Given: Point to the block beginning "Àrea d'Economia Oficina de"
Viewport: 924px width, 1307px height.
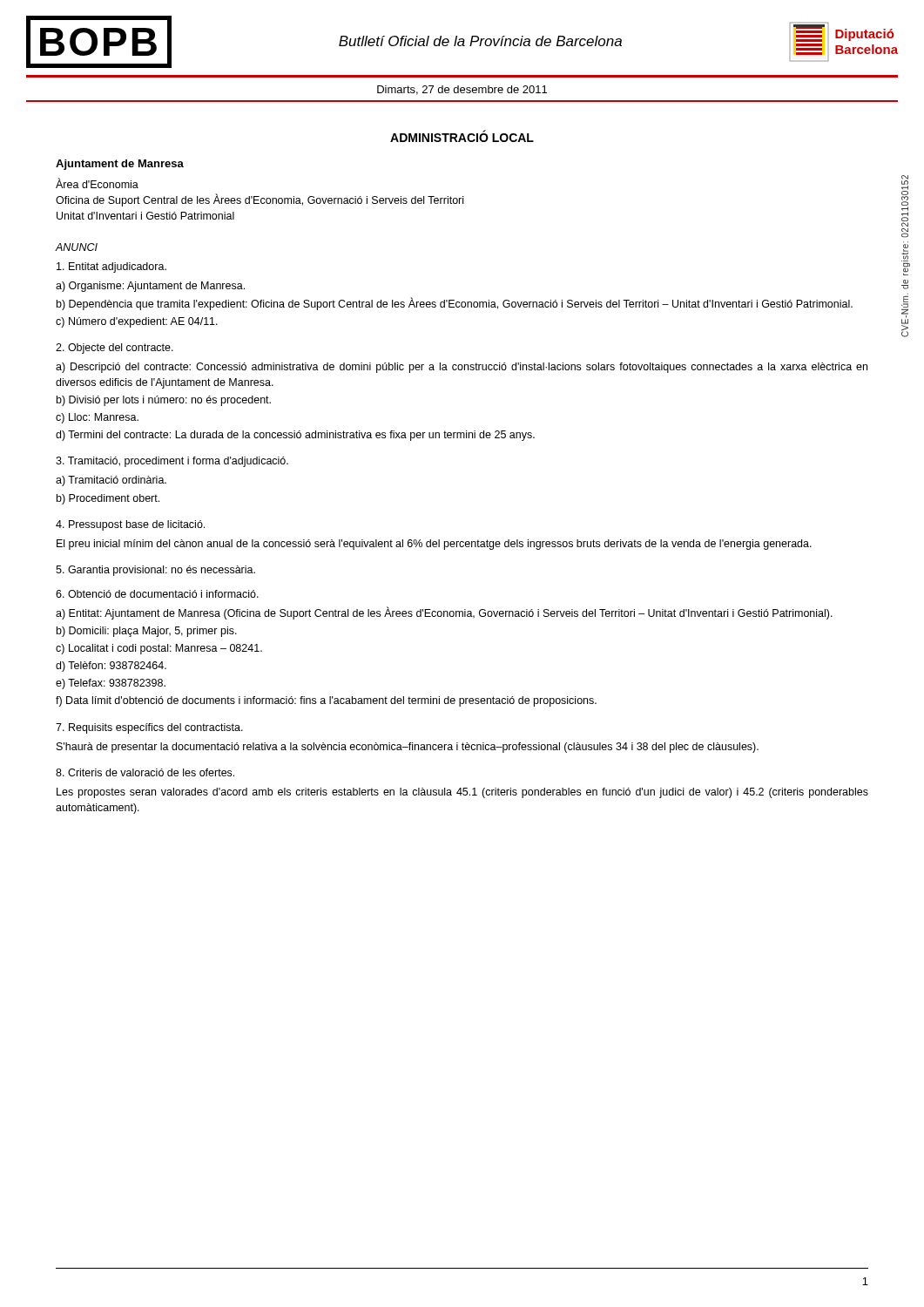Looking at the screenshot, I should tap(260, 201).
